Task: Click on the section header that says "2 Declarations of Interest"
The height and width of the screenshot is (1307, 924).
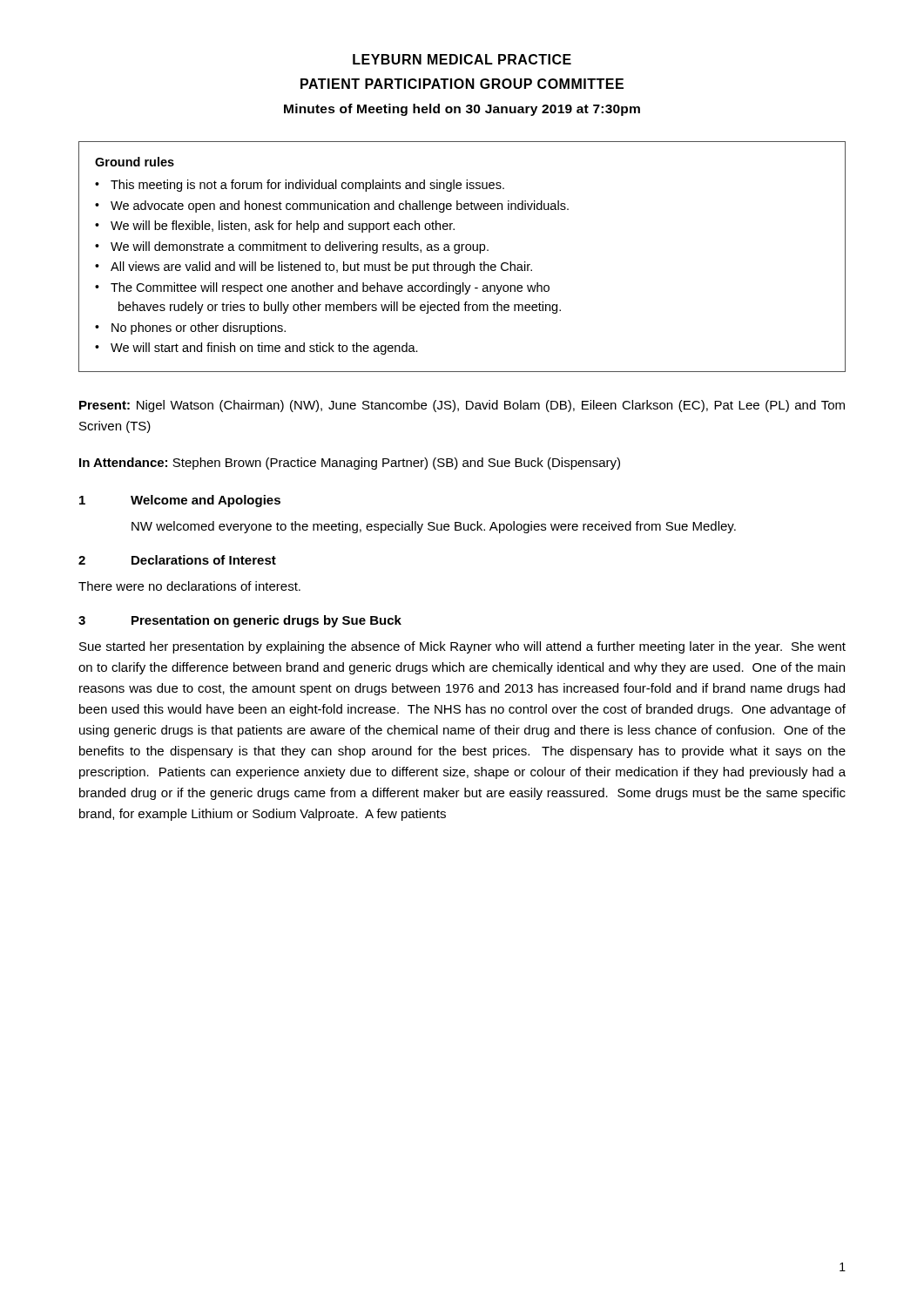Action: tap(177, 560)
